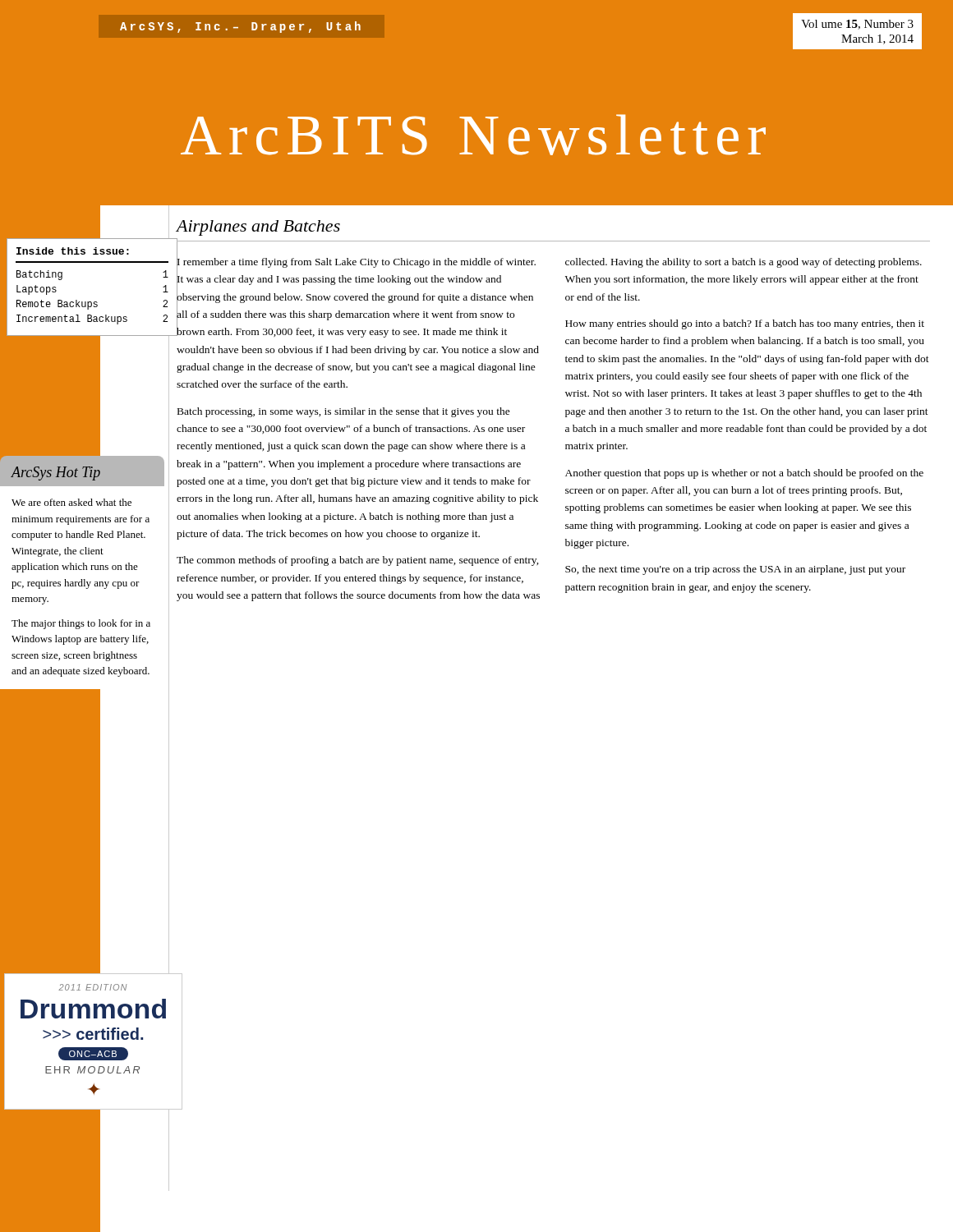Screen dimensions: 1232x953
Task: Navigate to the region starting "ArcSys Hot Tip"
Action: 82,572
